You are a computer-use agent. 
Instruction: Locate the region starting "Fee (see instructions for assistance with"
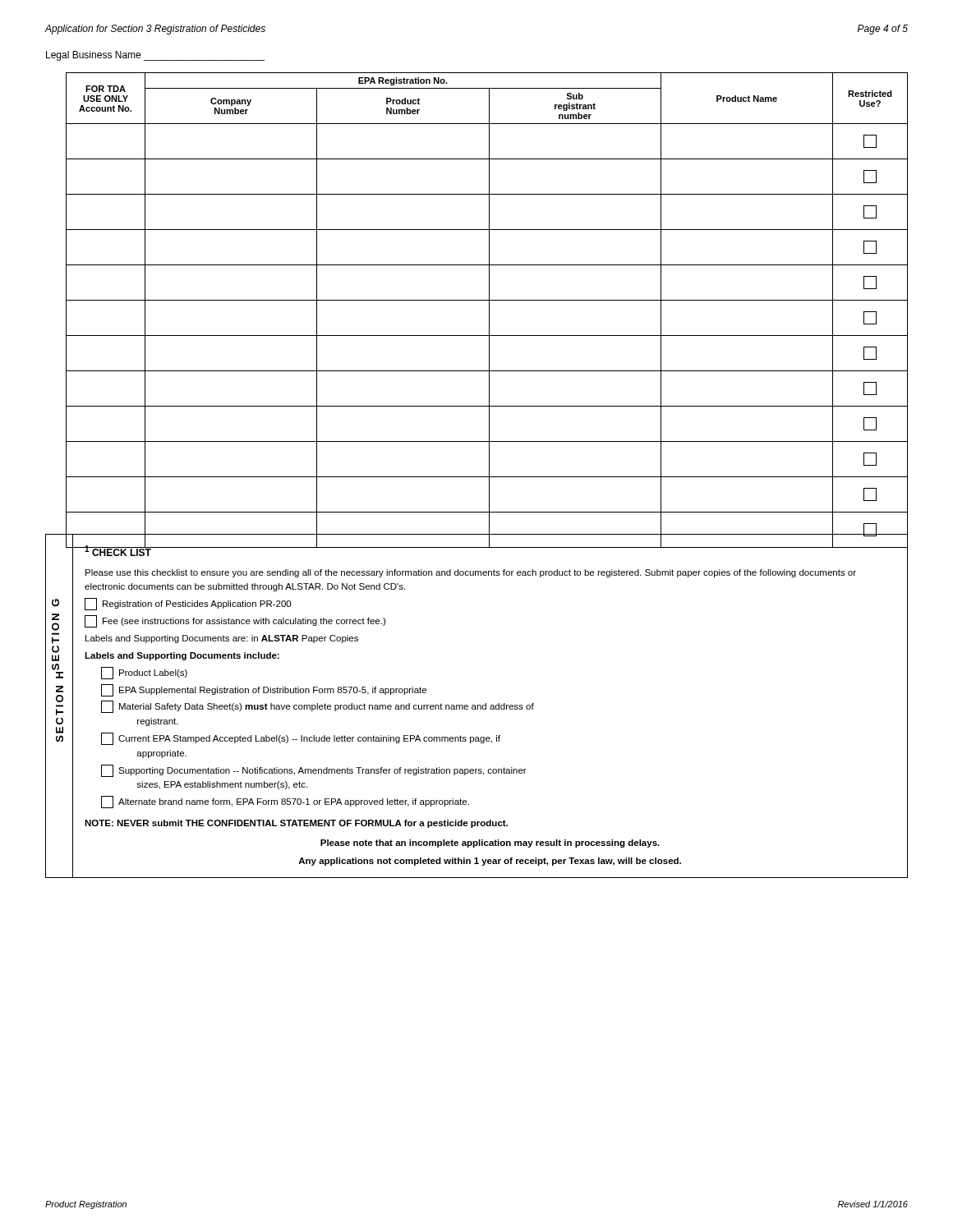pos(235,622)
